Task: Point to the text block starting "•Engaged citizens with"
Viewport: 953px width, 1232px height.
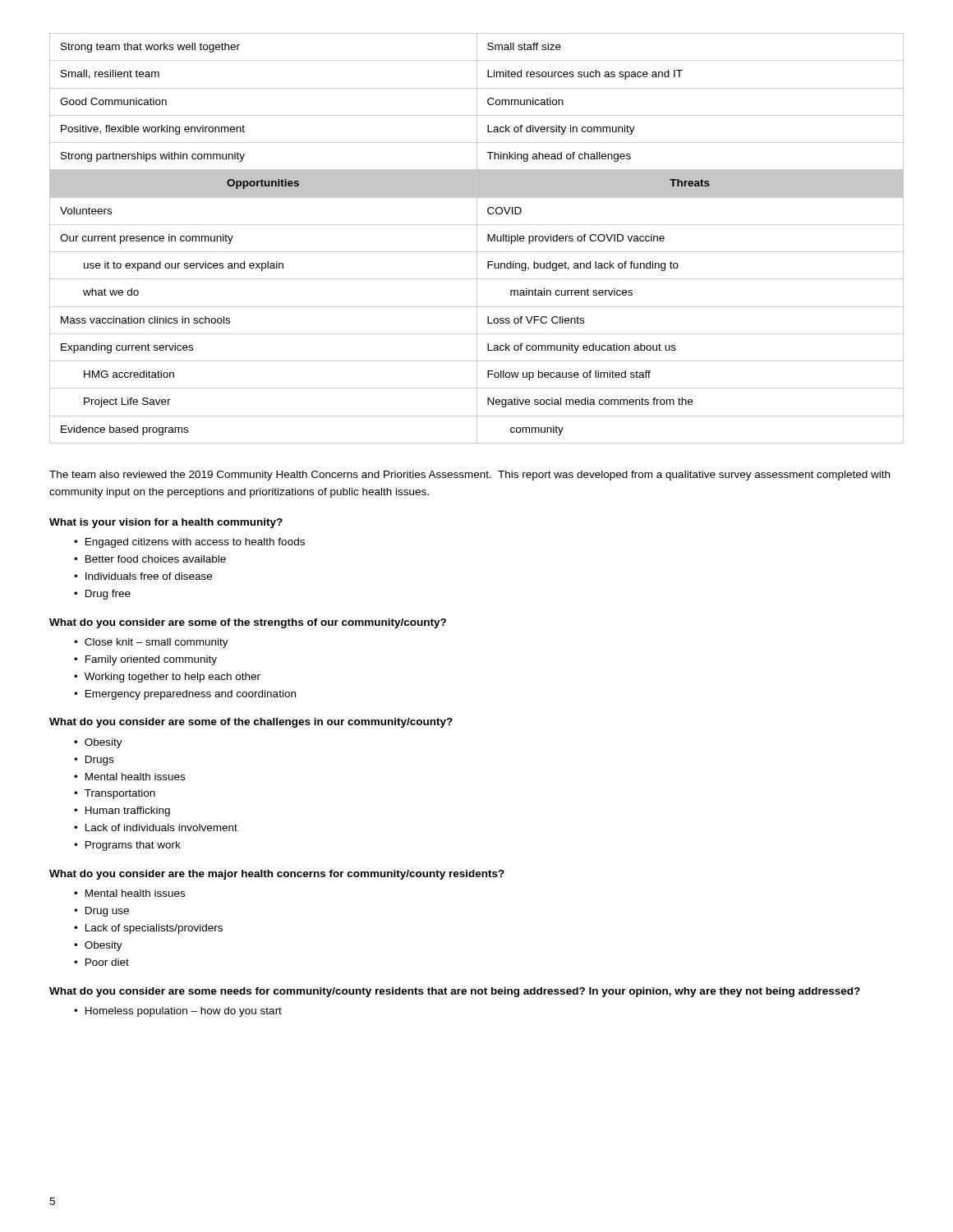Action: click(189, 543)
